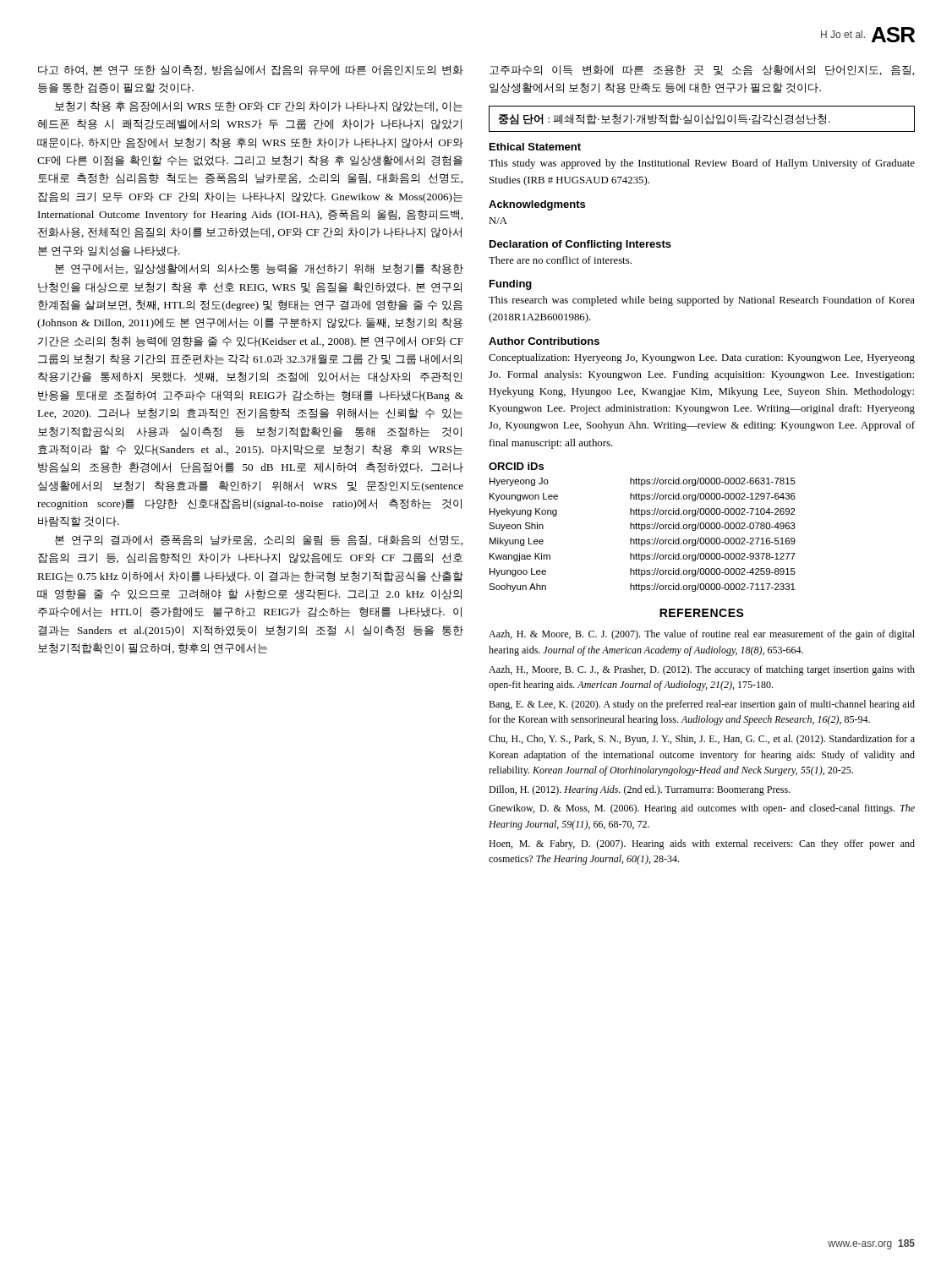Locate the text starting "중심 단어 : 폐쇄적합·보청기·개방적합·실이삽입이득·감각신경성난청."
952x1268 pixels.
tap(664, 119)
